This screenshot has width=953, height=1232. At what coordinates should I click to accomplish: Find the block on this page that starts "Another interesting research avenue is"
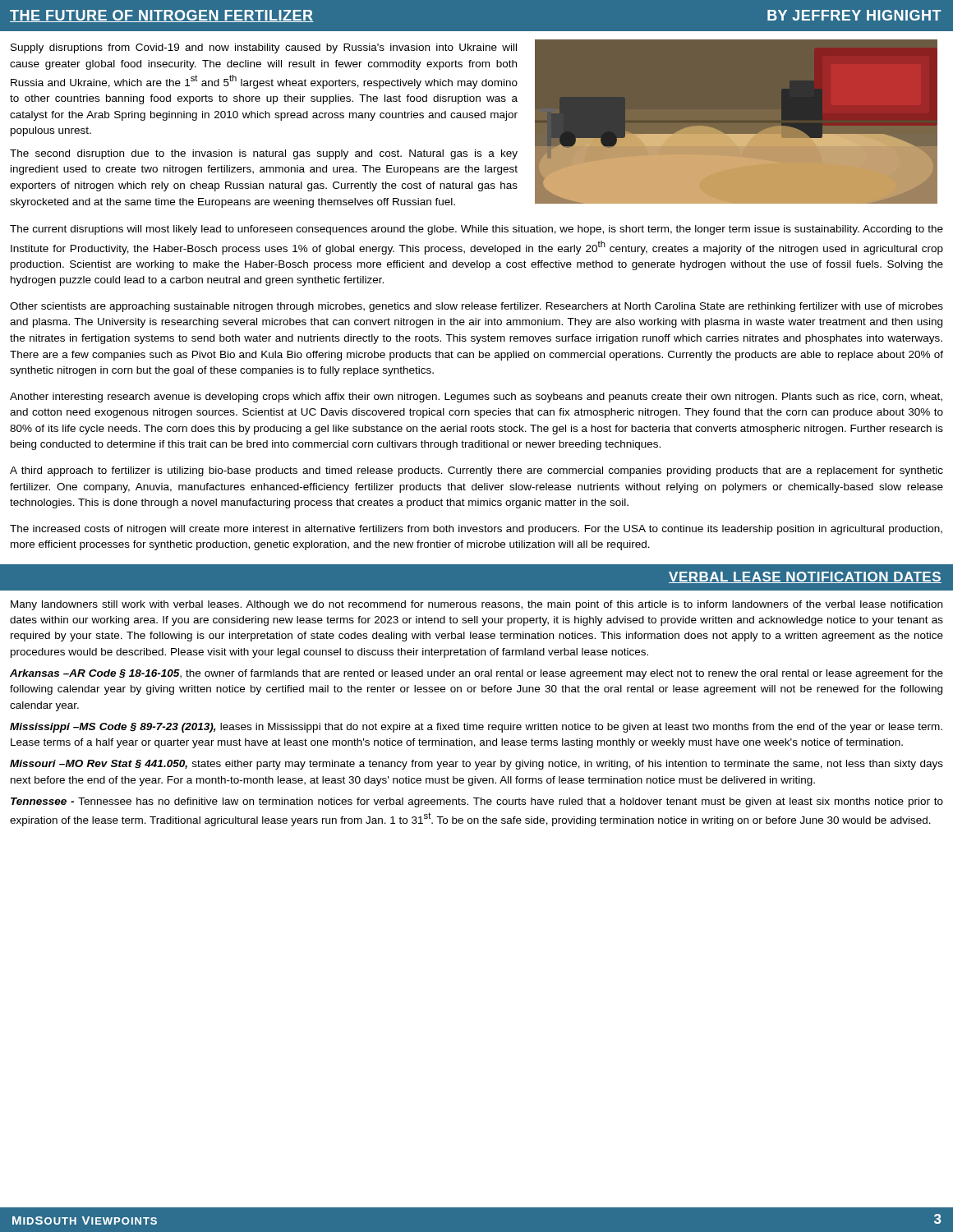pos(476,420)
